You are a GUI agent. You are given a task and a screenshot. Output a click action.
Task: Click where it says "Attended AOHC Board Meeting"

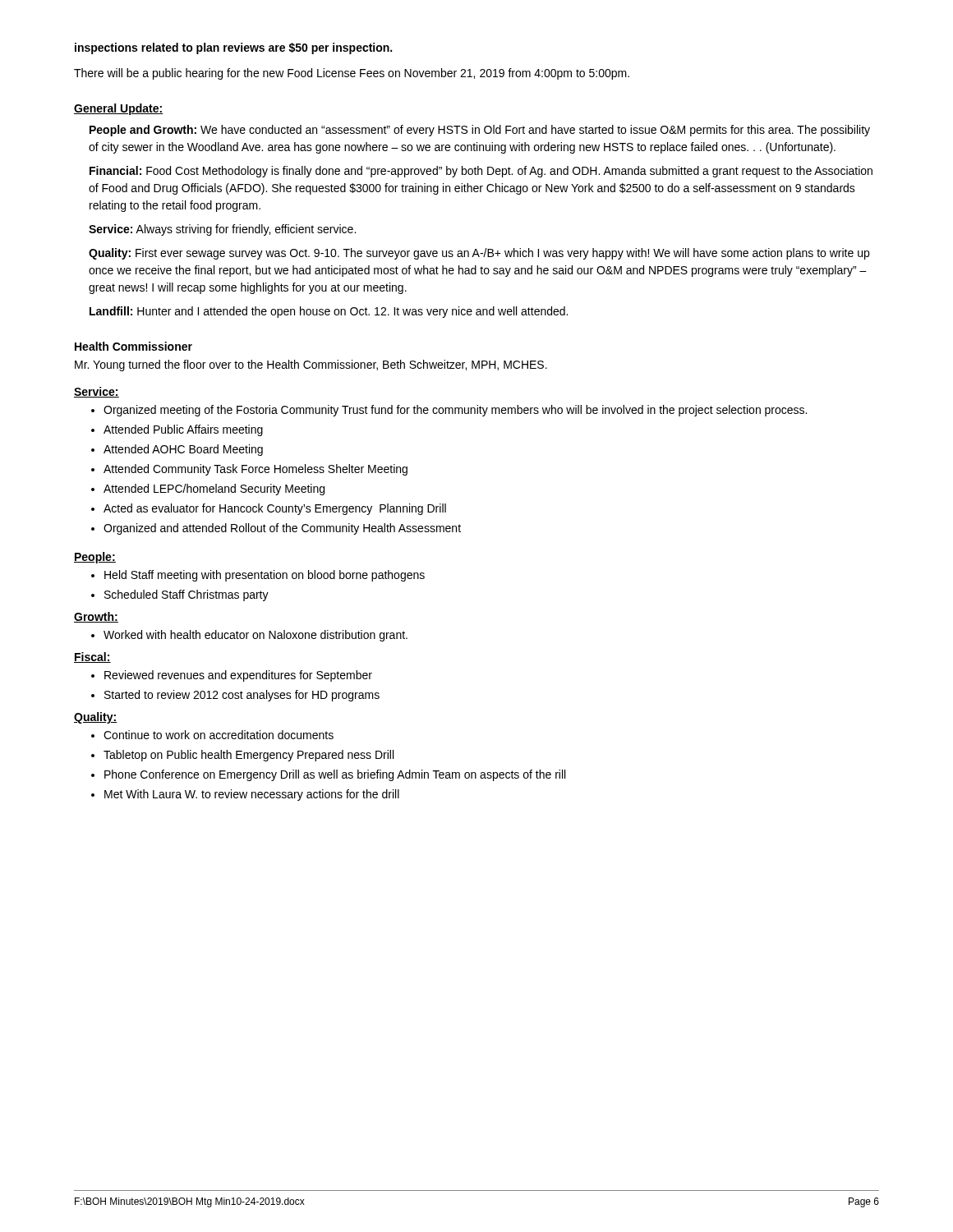coord(177,450)
